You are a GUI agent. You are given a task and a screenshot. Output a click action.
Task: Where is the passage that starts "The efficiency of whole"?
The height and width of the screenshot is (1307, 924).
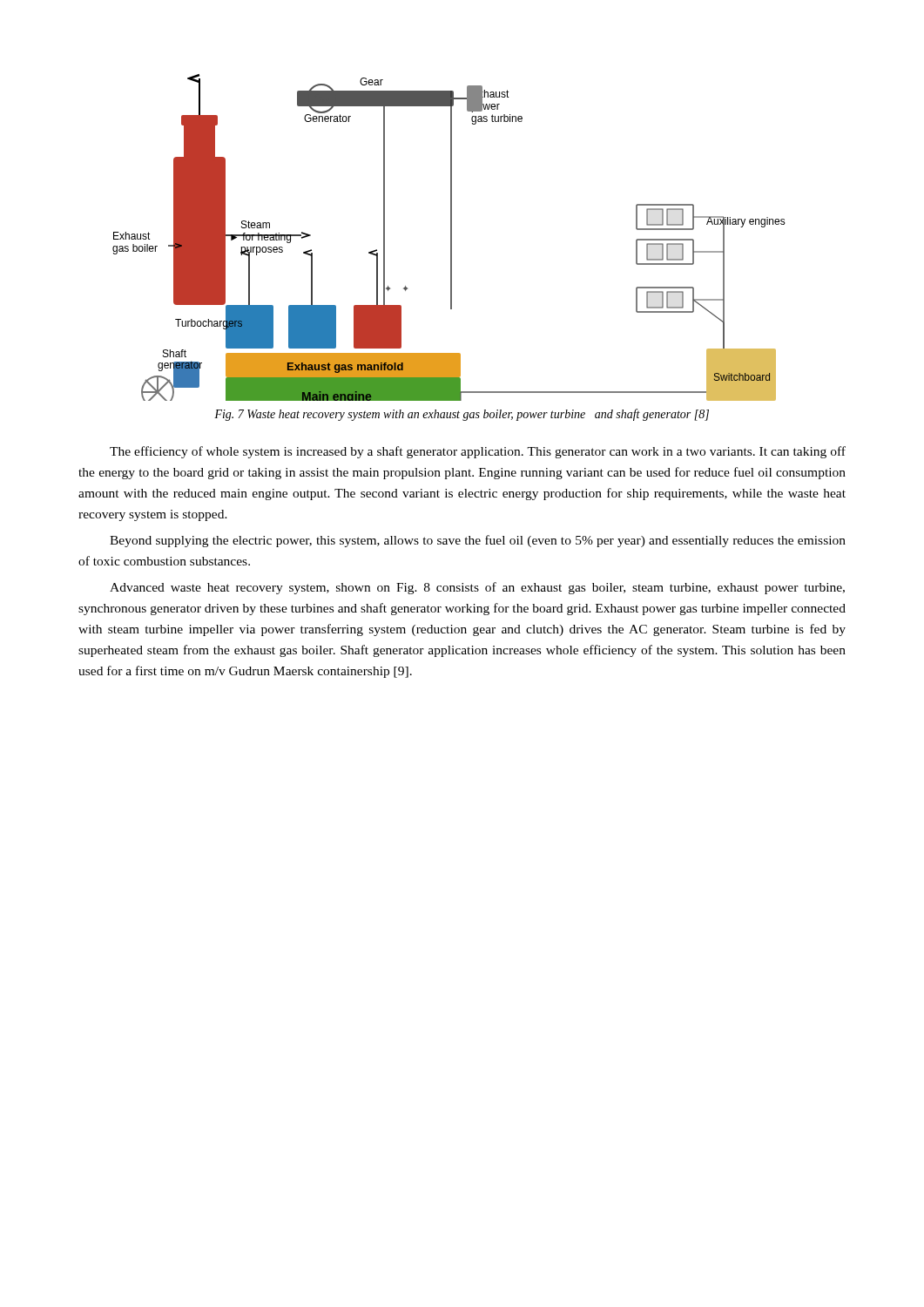(x=478, y=452)
